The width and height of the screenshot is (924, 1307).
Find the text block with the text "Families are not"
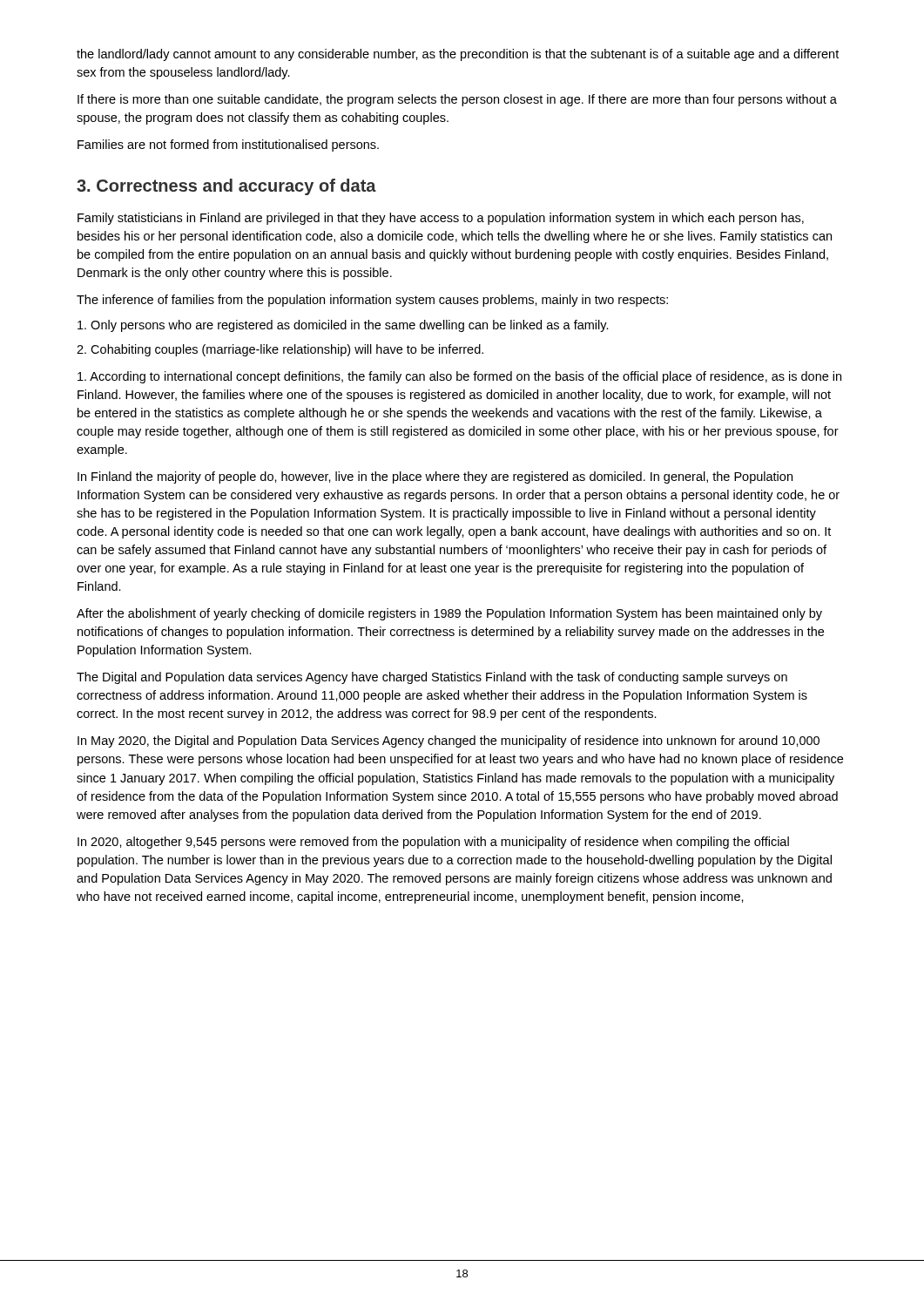(x=228, y=145)
